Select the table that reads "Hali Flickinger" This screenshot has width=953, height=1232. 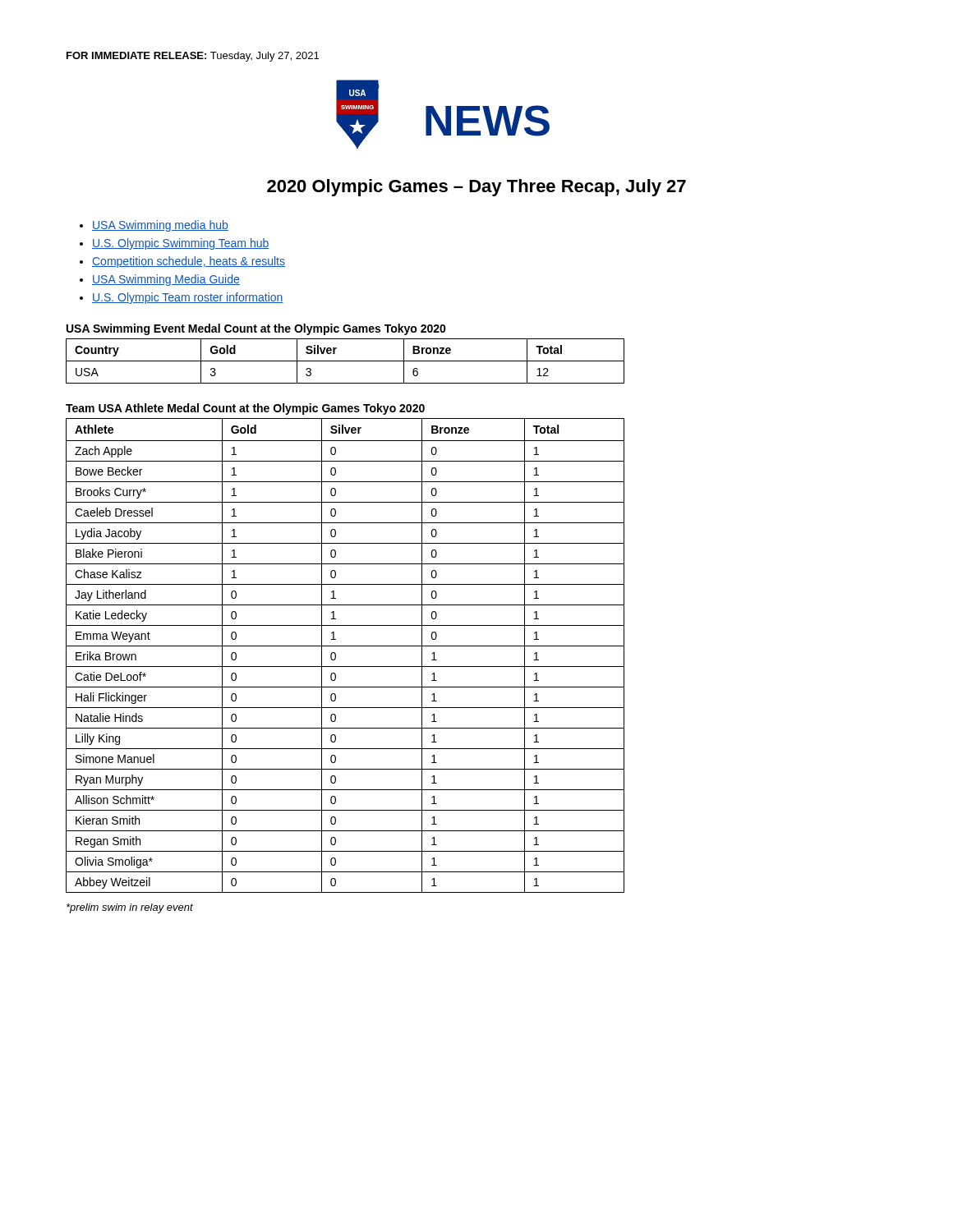tap(476, 655)
